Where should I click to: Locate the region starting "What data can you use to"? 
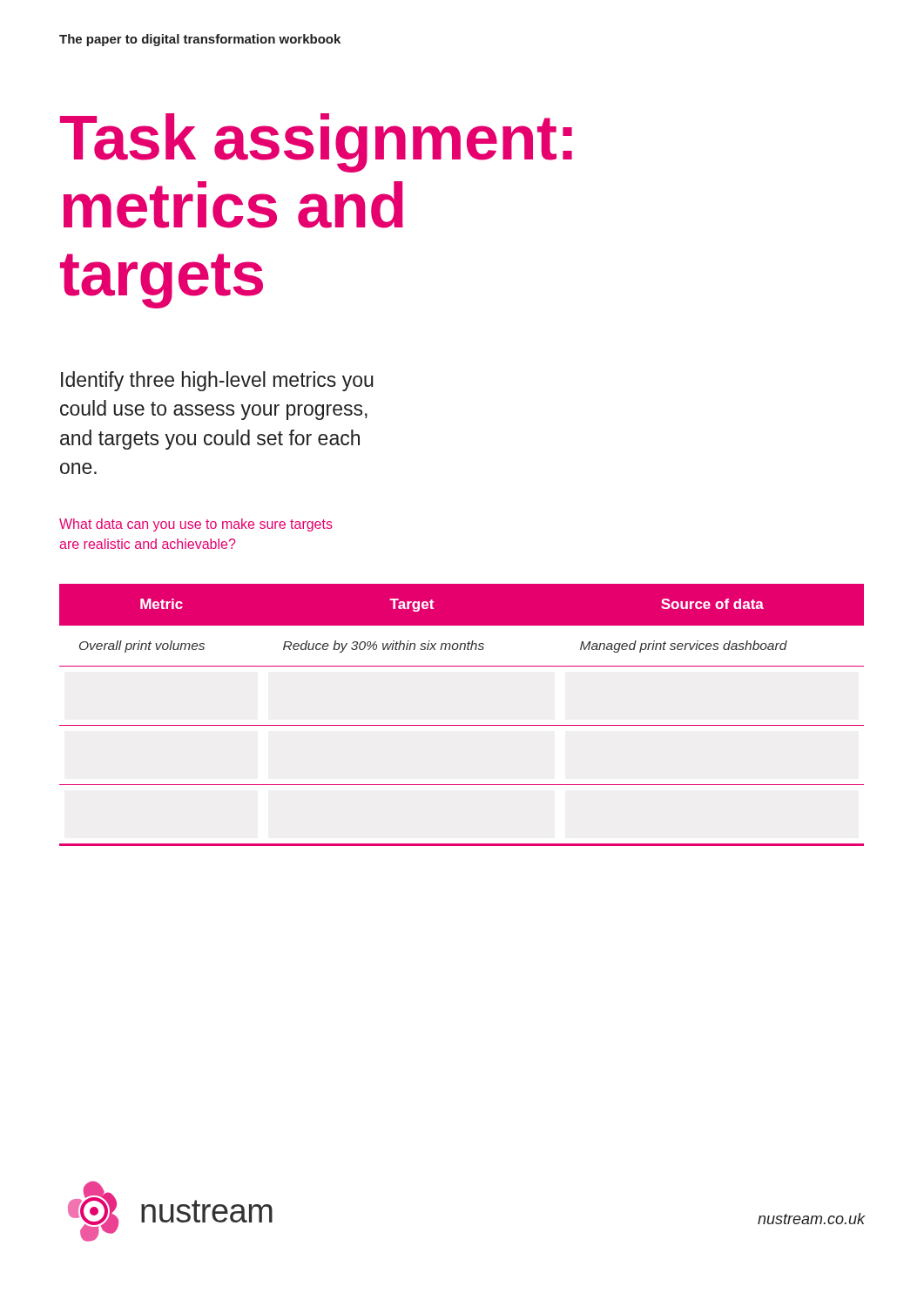point(220,534)
